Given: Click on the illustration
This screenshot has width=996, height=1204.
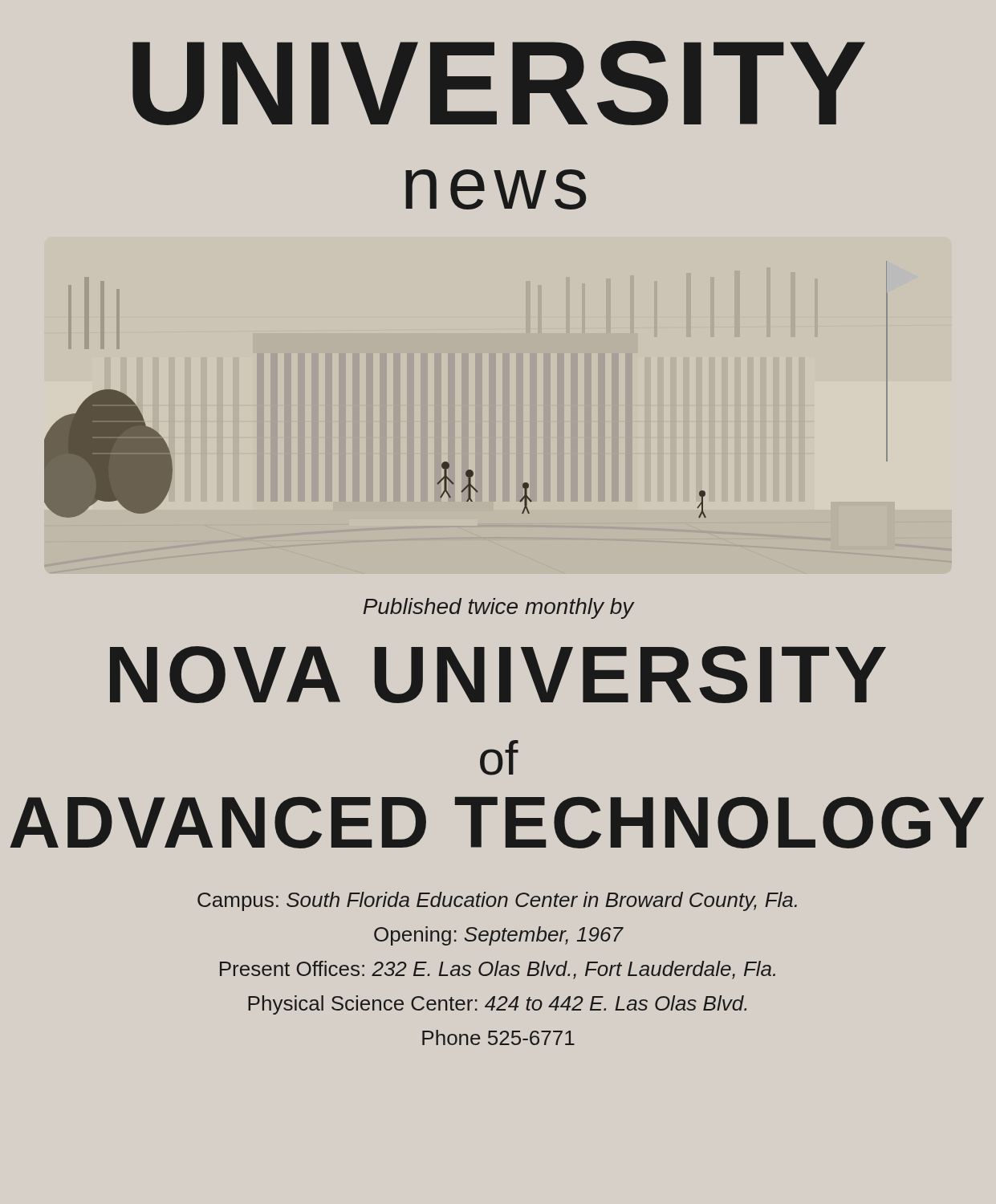Looking at the screenshot, I should (x=498, y=405).
